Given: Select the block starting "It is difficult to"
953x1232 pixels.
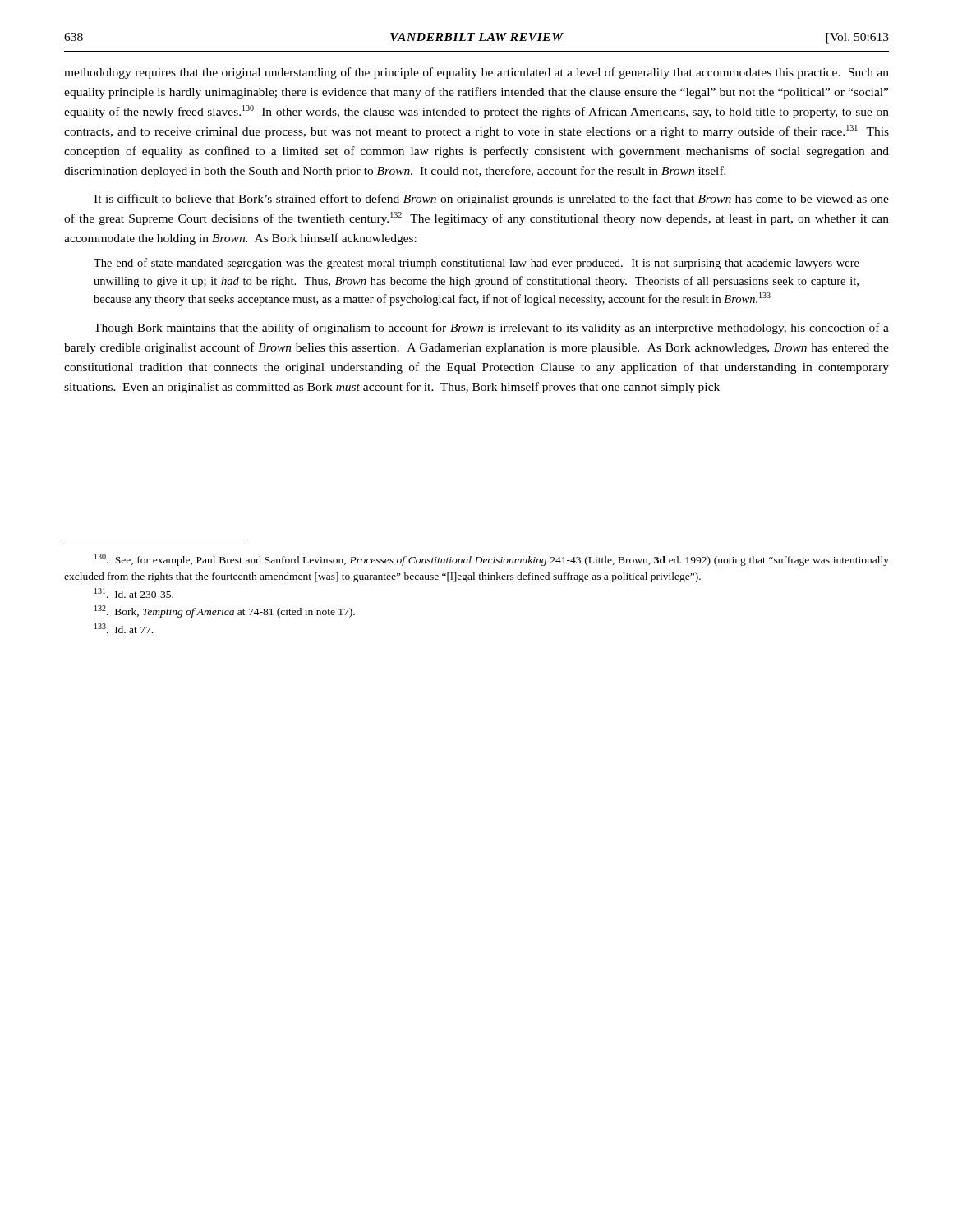Looking at the screenshot, I should pyautogui.click(x=476, y=219).
